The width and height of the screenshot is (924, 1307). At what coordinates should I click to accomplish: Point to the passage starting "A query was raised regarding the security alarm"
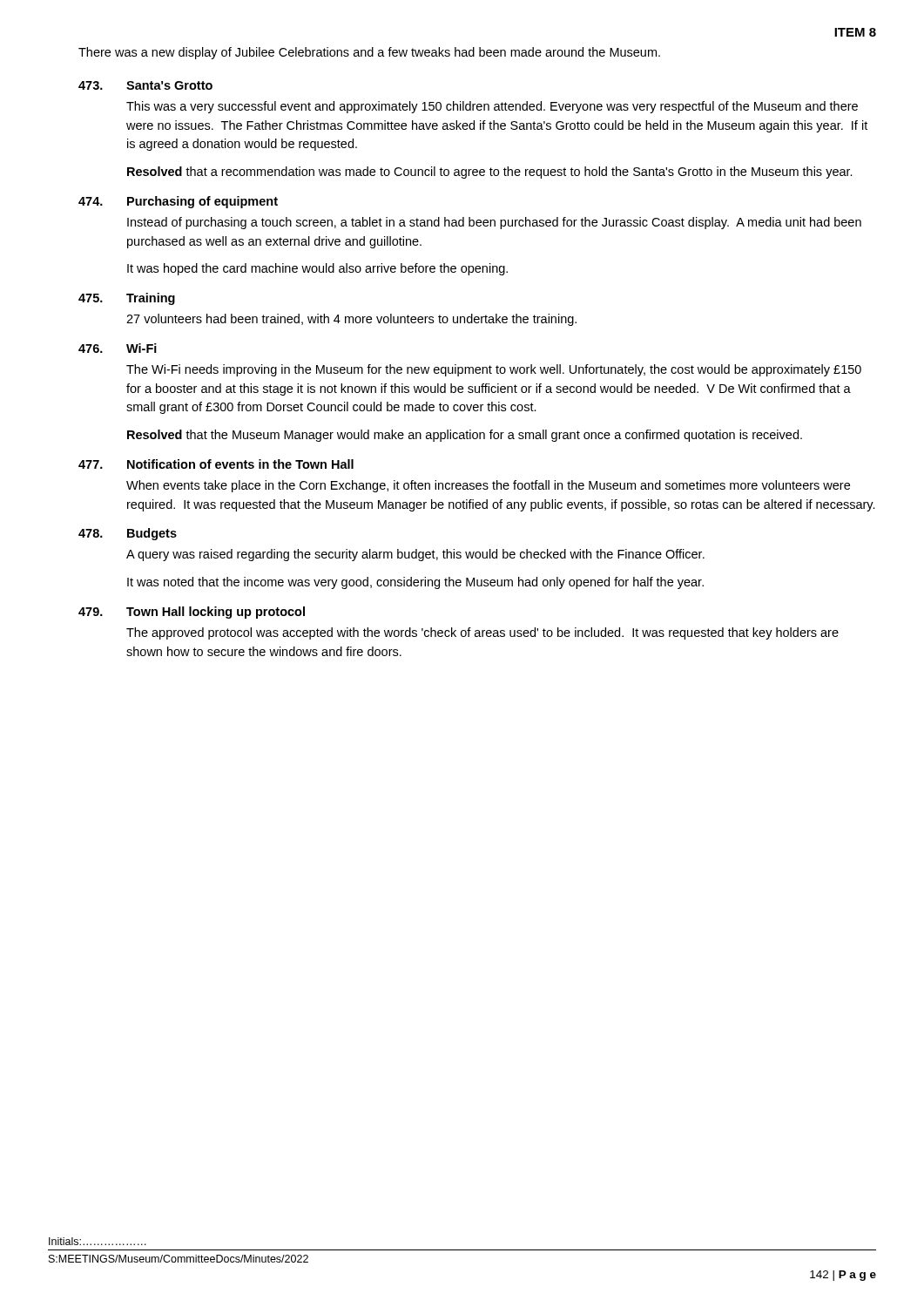click(501, 569)
